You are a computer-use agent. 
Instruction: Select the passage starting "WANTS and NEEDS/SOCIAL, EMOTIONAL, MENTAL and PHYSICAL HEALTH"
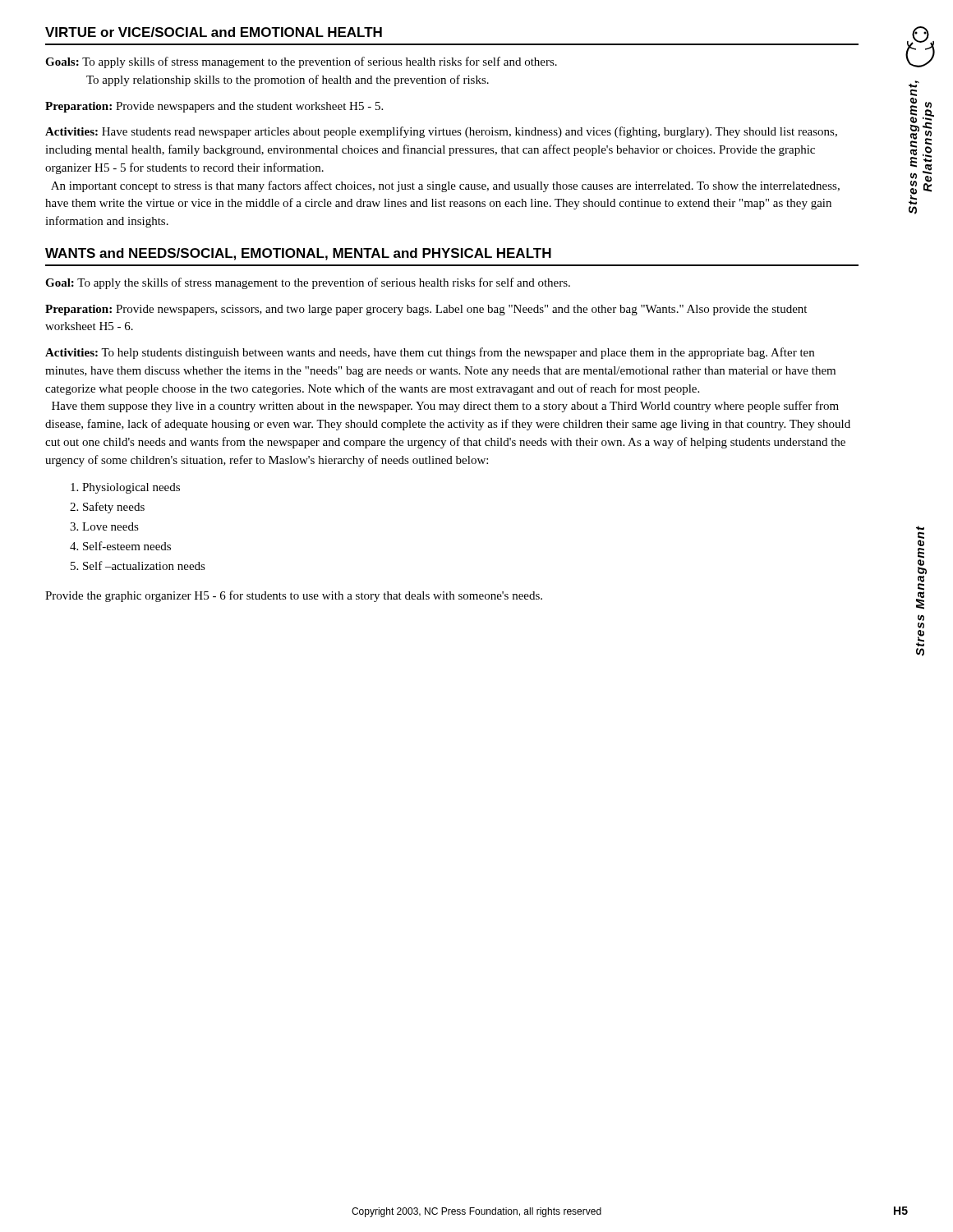click(x=298, y=253)
